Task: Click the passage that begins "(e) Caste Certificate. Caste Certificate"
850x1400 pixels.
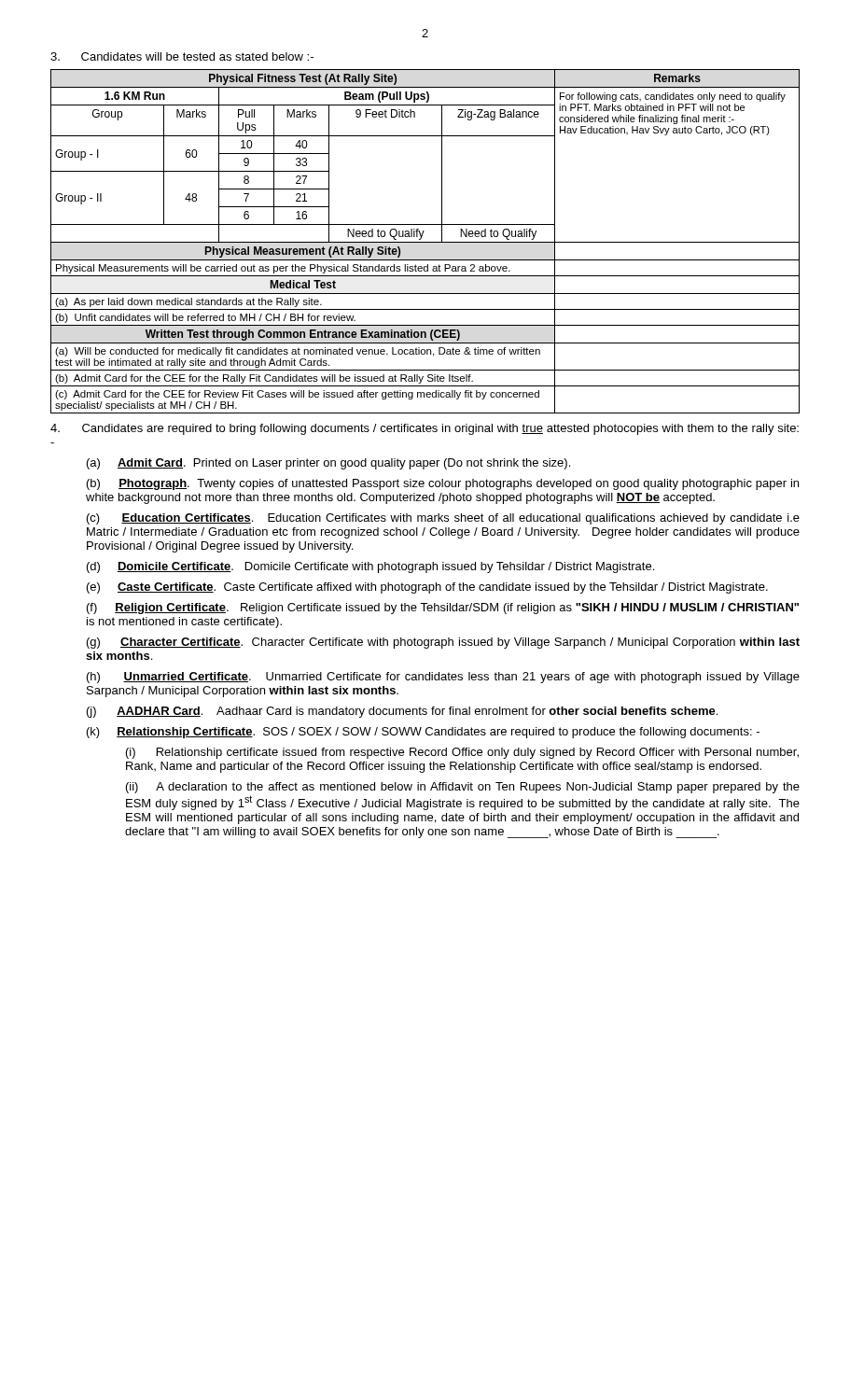Action: tap(427, 587)
